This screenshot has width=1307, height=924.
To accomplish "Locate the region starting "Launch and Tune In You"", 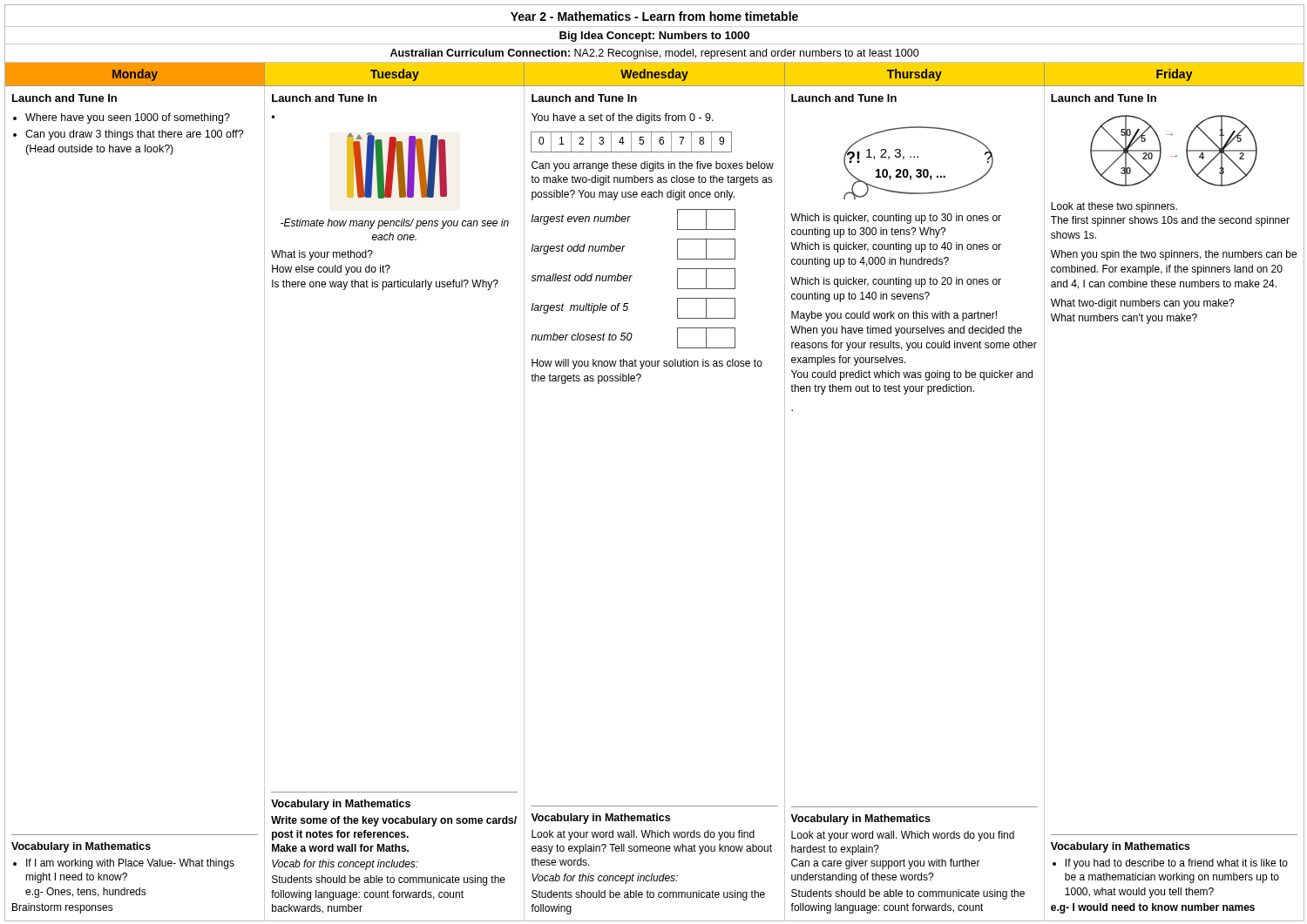I will pos(584,98).
